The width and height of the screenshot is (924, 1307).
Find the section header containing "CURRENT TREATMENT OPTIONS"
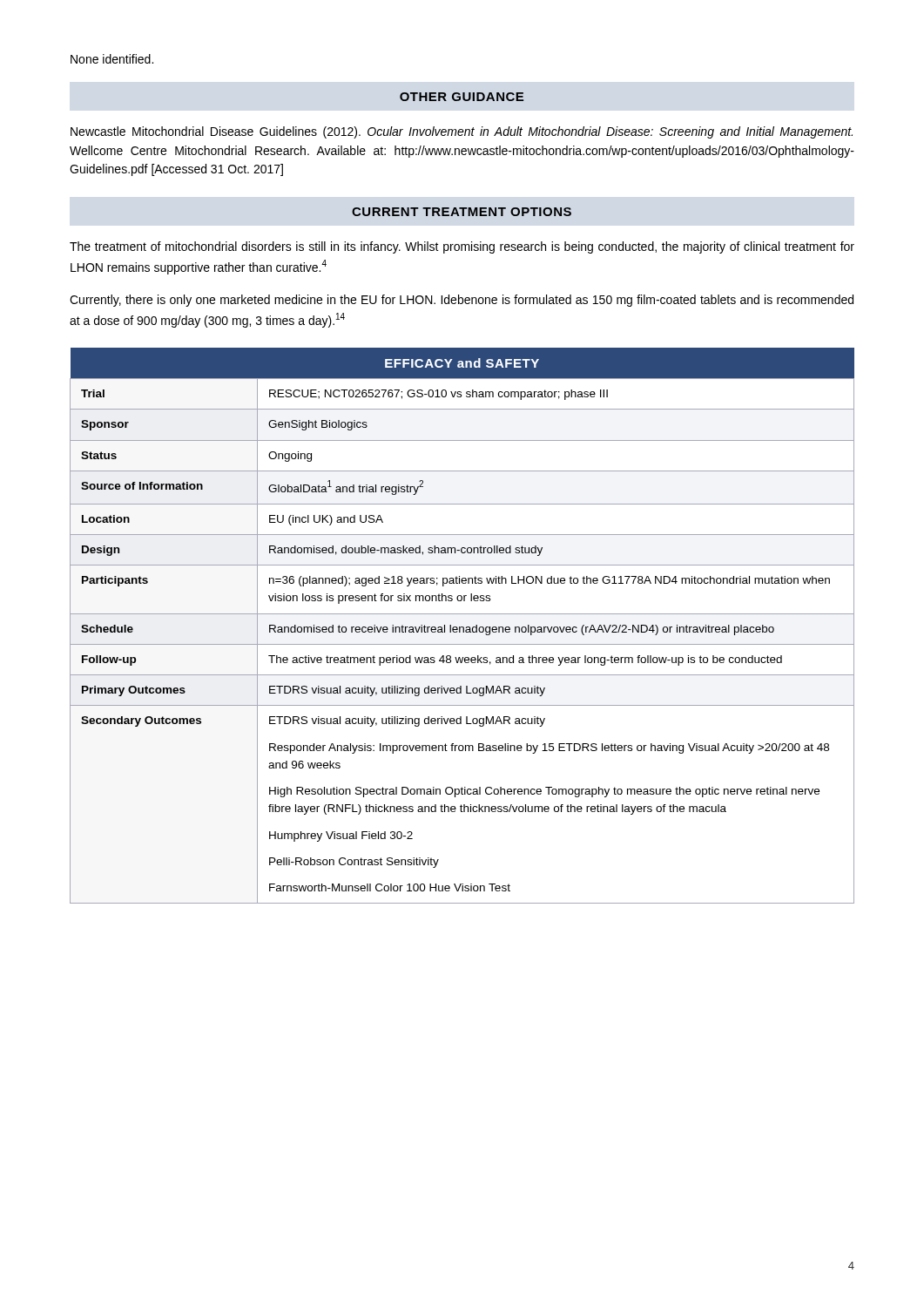462,211
